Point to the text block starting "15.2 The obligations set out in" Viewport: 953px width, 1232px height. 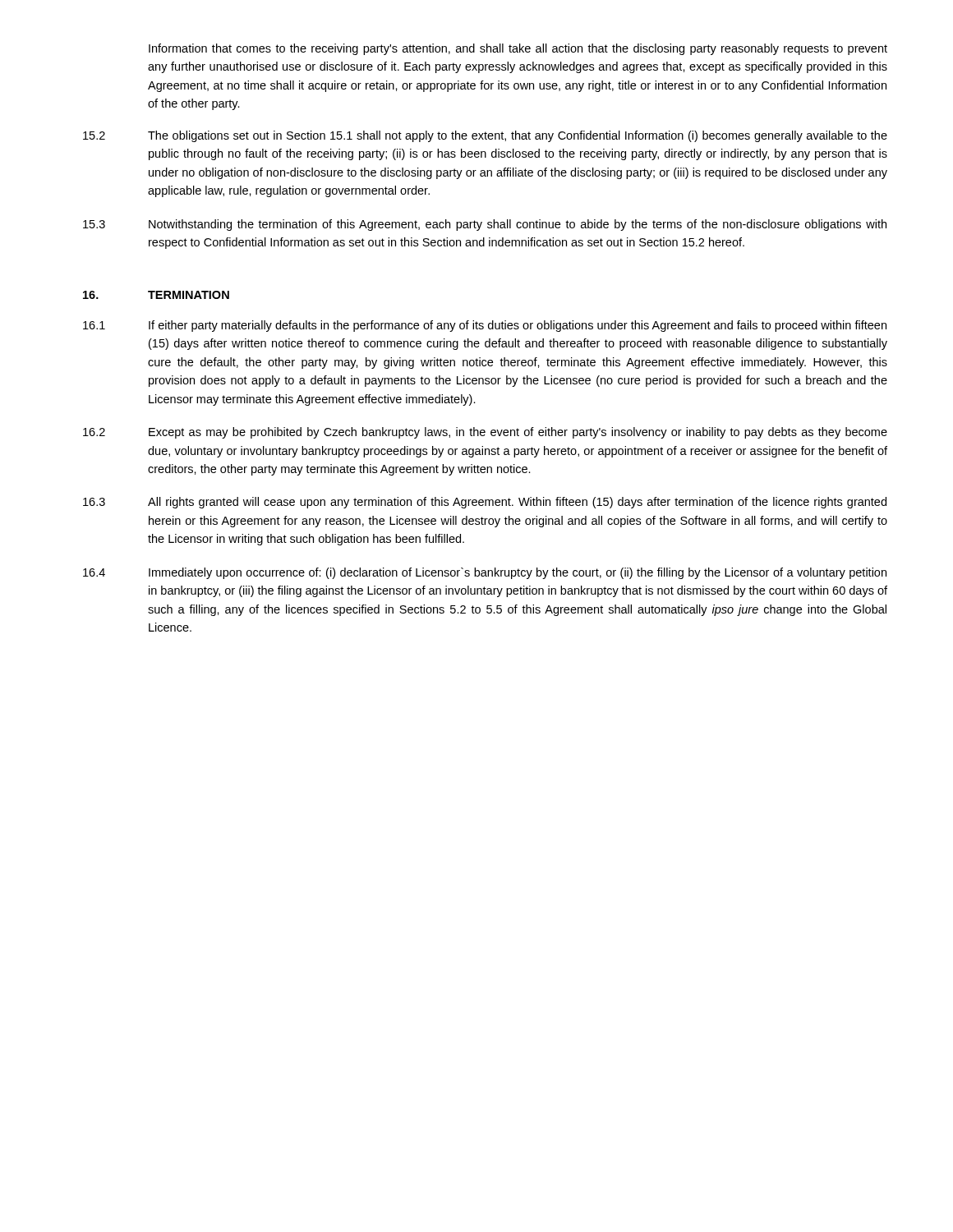click(x=485, y=163)
